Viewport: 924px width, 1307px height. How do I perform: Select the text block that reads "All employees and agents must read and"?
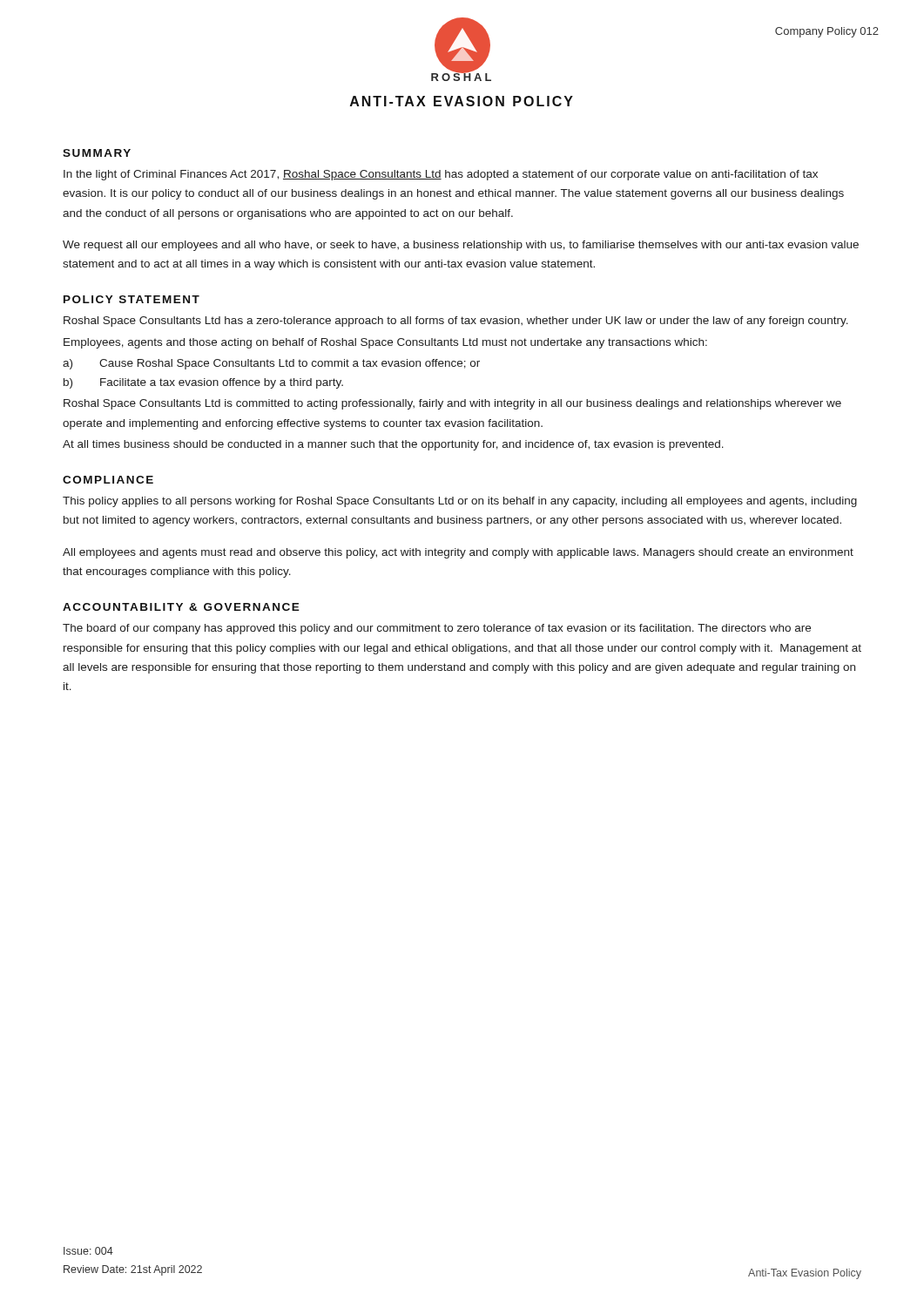click(x=458, y=561)
